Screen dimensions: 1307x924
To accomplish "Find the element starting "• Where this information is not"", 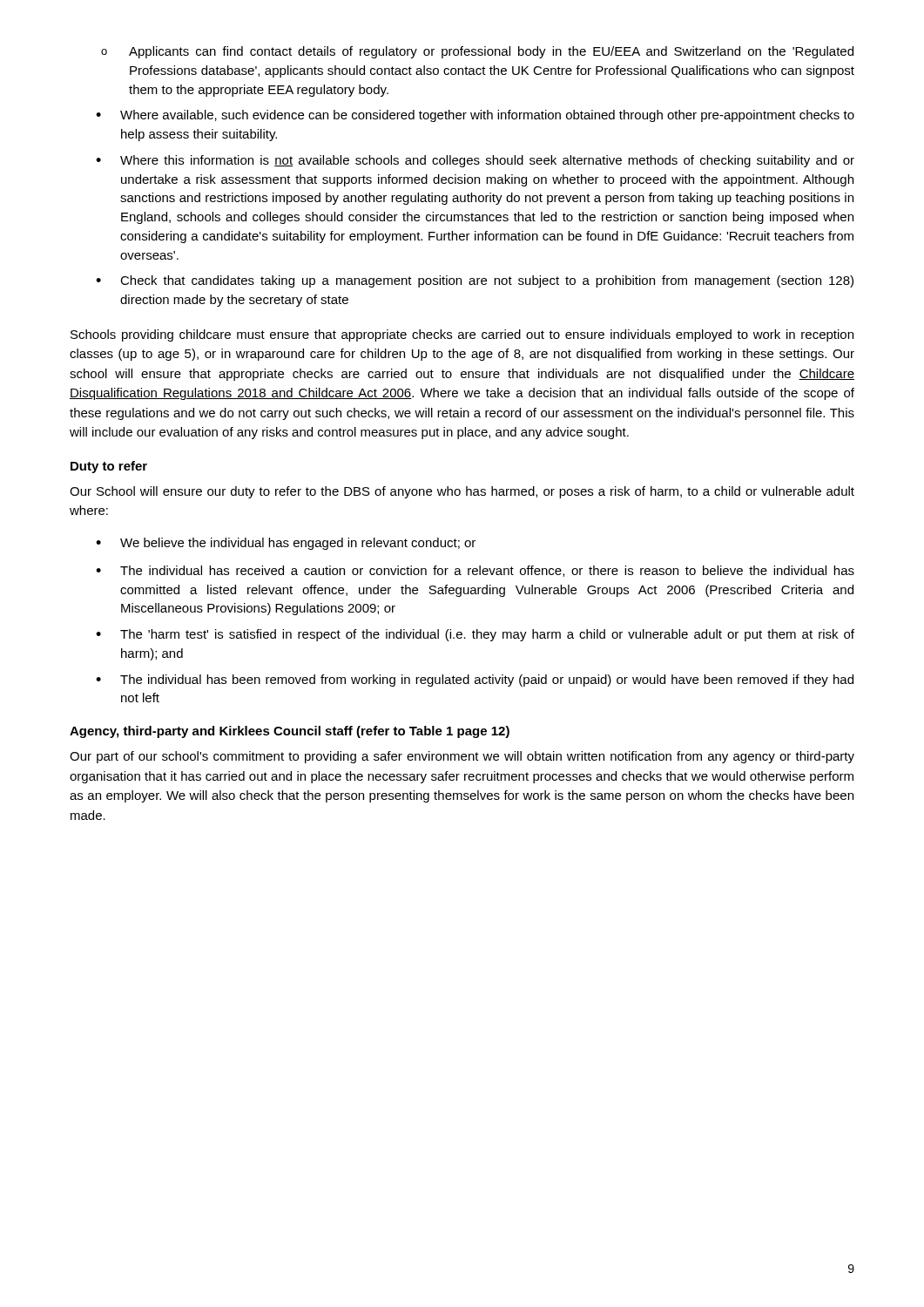I will point(475,207).
